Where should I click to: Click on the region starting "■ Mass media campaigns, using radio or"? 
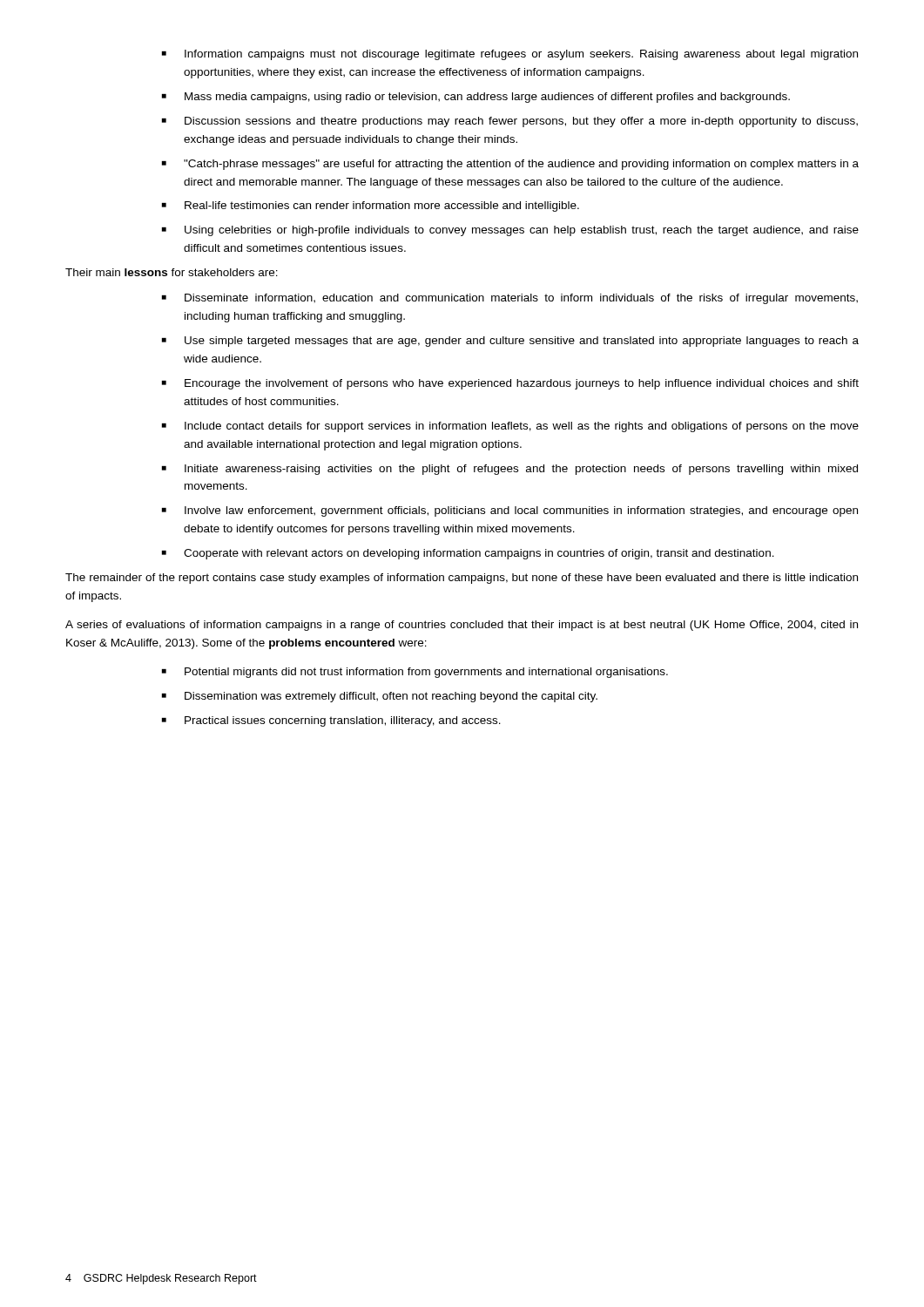click(x=510, y=97)
